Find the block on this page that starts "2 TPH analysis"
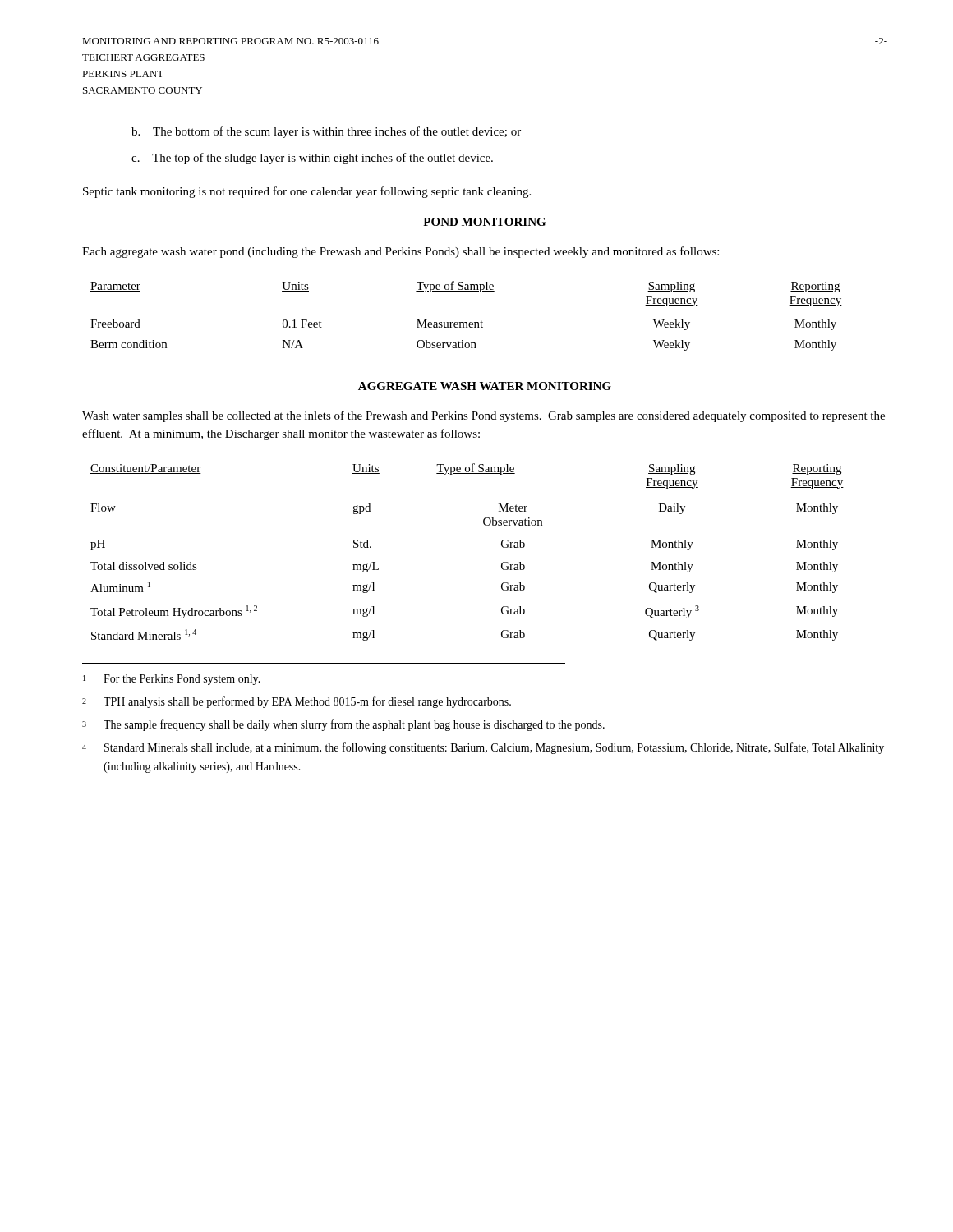The height and width of the screenshot is (1232, 953). (485, 703)
